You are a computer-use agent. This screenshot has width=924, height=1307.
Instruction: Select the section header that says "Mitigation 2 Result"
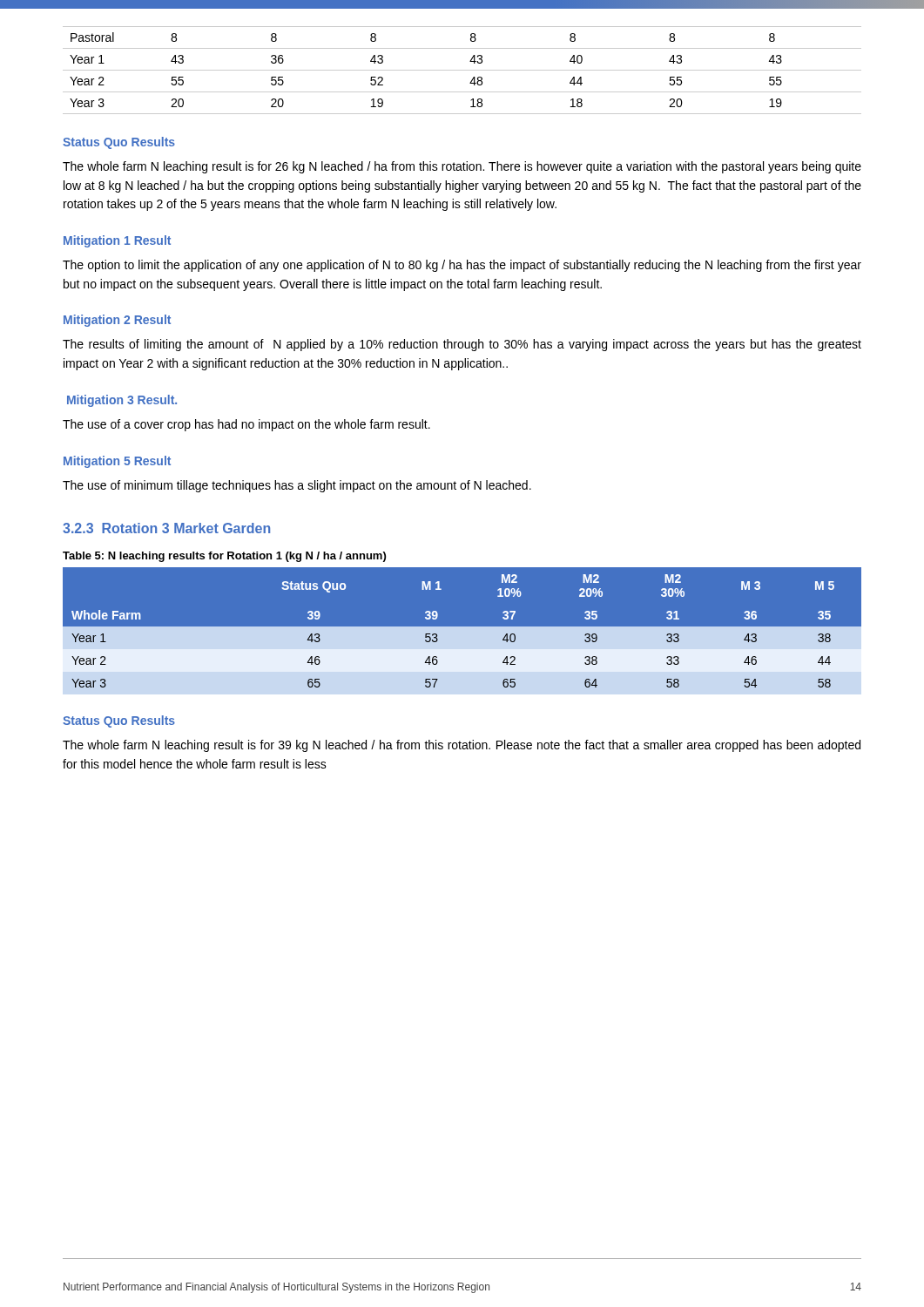[x=117, y=320]
